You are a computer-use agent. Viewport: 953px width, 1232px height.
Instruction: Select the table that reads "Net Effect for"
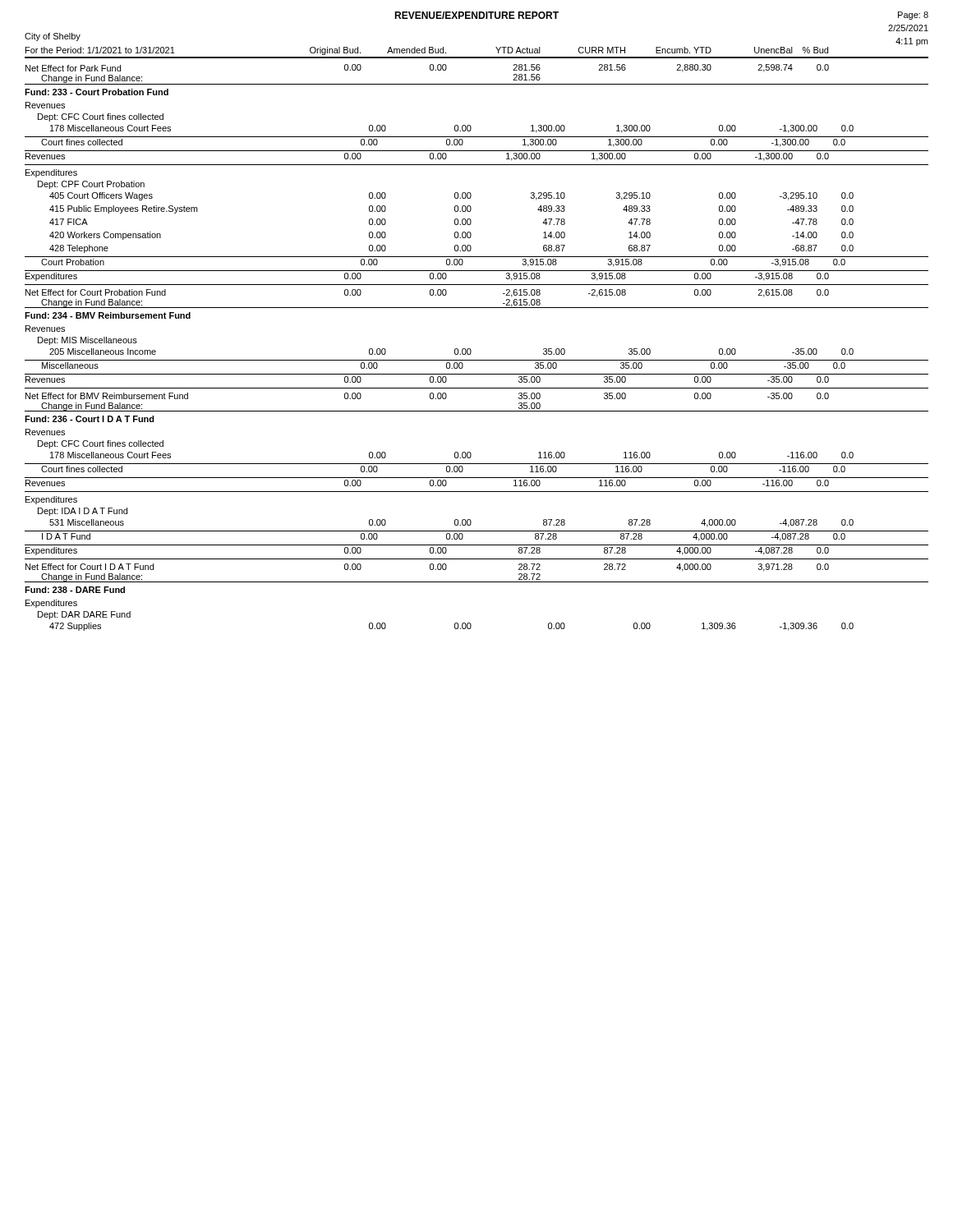tap(476, 348)
